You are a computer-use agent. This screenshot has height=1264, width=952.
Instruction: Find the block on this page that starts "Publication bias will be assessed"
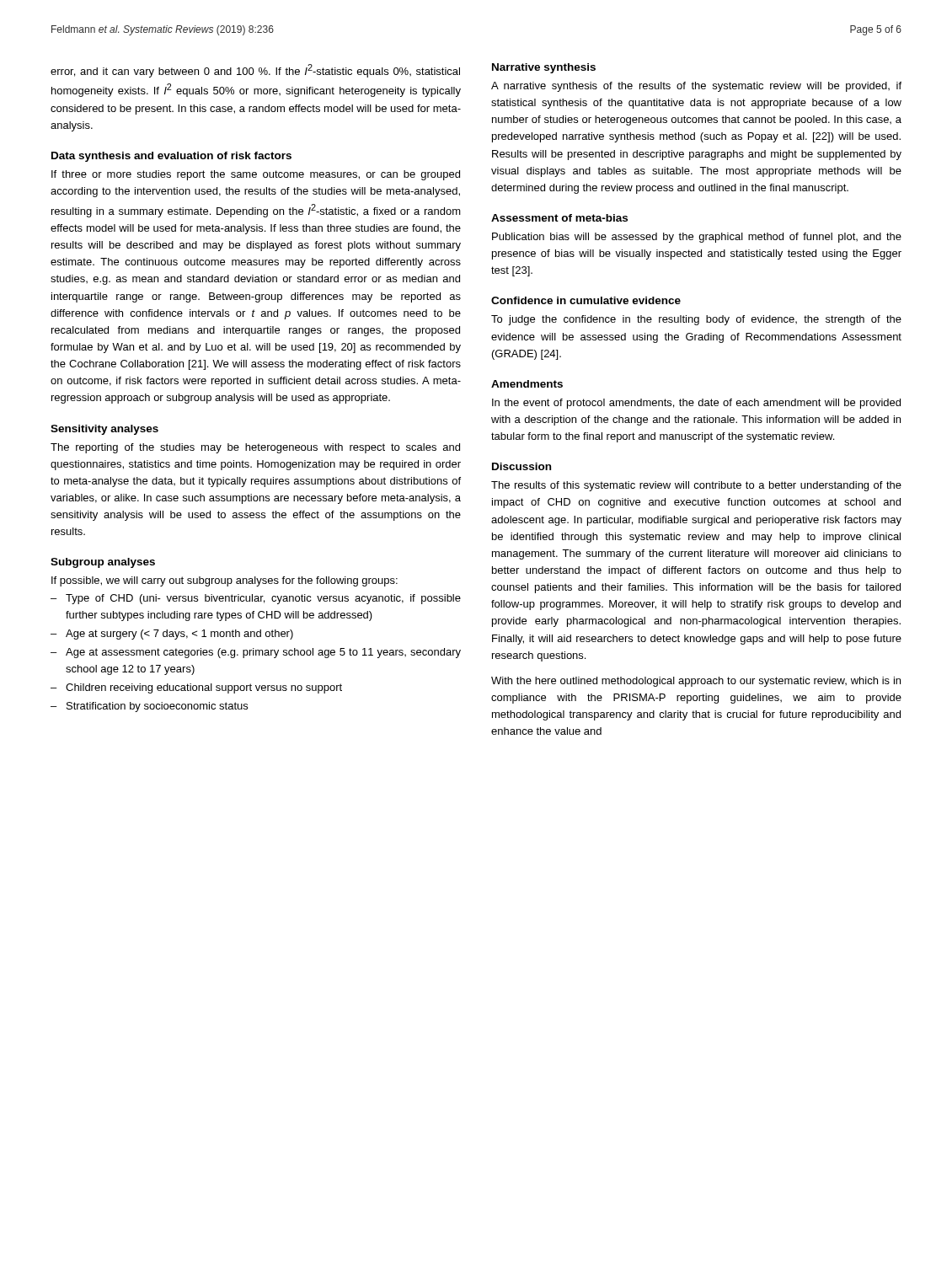point(696,253)
